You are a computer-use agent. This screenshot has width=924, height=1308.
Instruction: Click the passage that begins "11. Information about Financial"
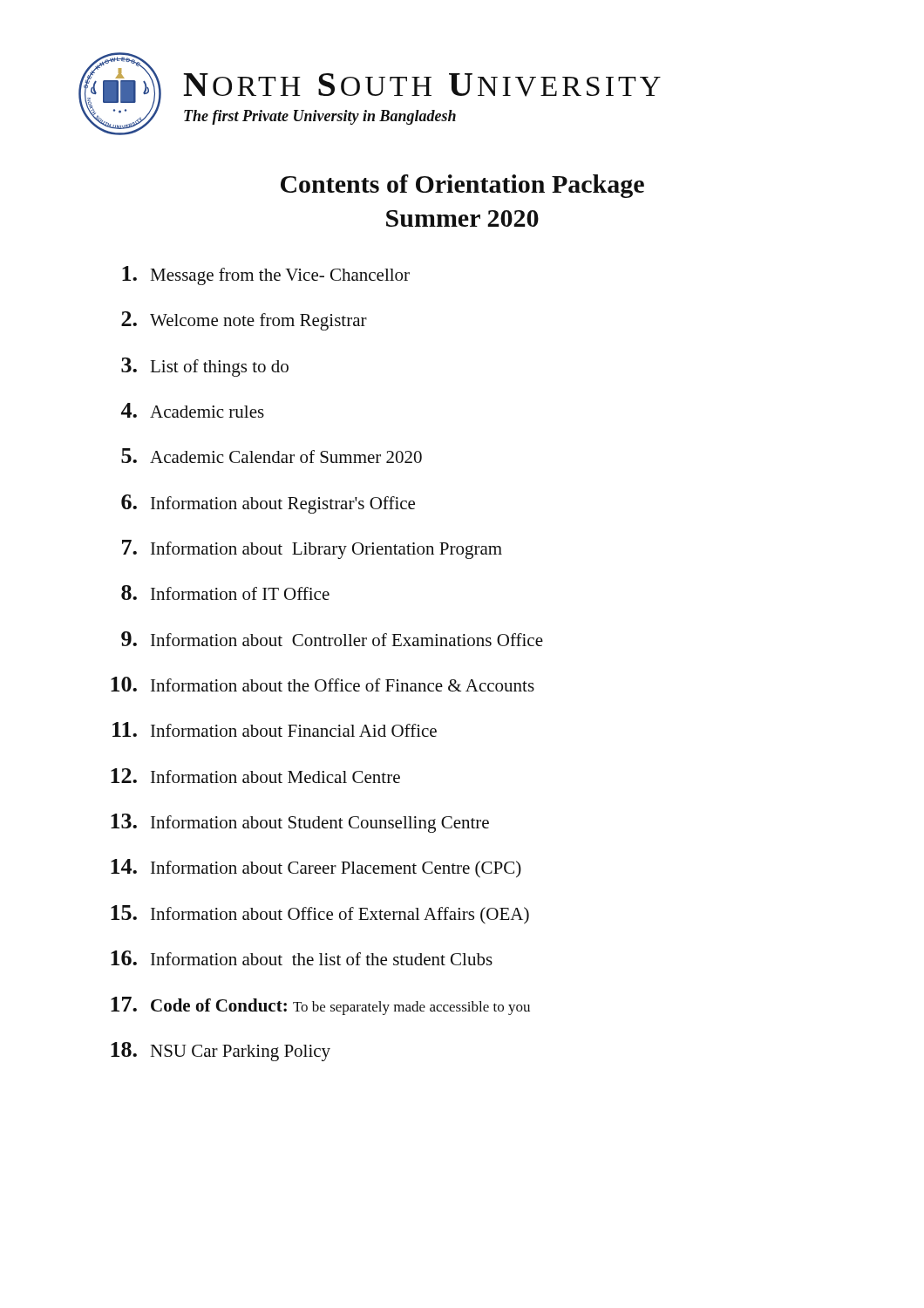click(275, 729)
